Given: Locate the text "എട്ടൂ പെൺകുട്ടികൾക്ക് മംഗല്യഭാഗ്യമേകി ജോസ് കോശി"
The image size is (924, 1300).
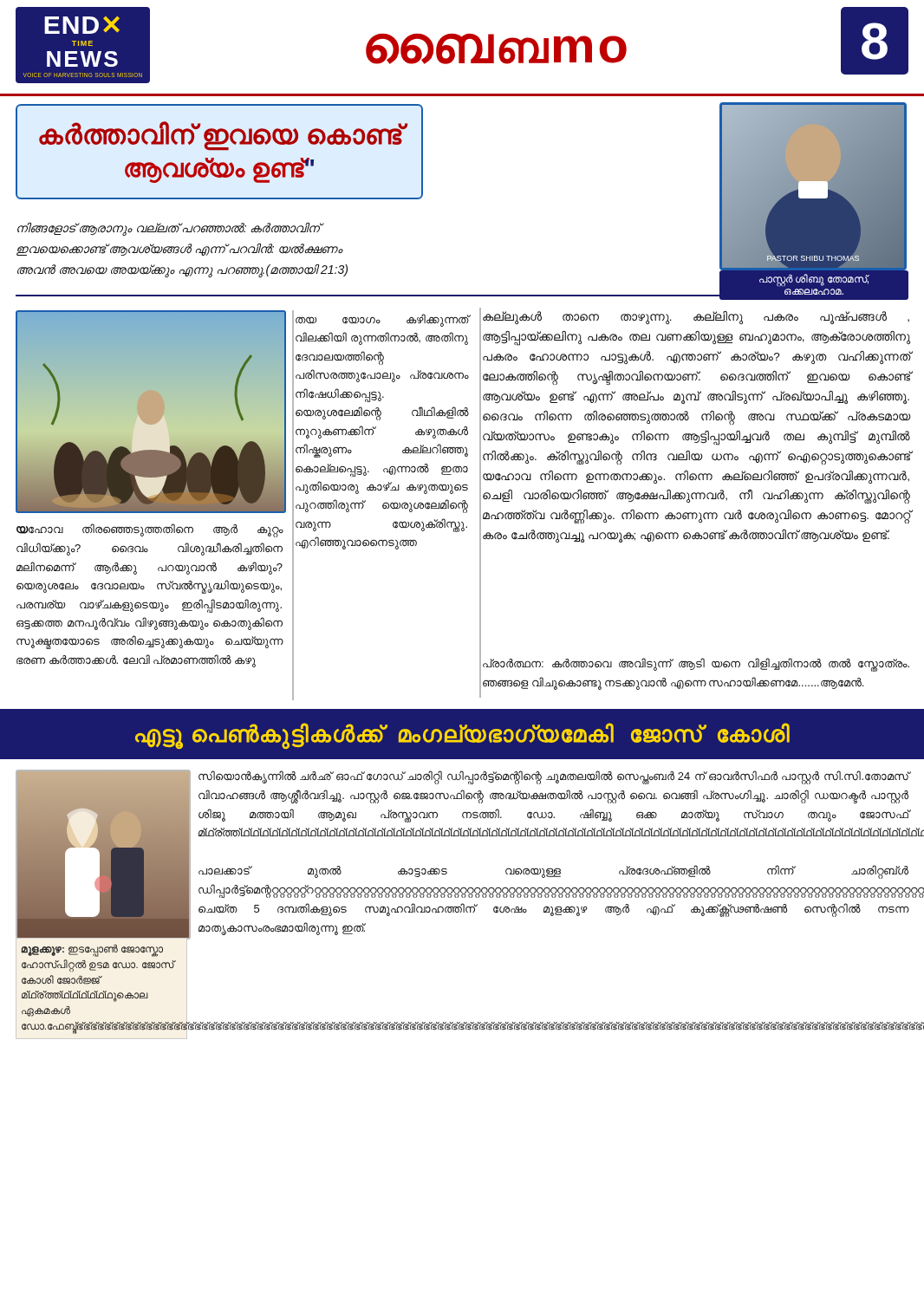Looking at the screenshot, I should (x=462, y=734).
